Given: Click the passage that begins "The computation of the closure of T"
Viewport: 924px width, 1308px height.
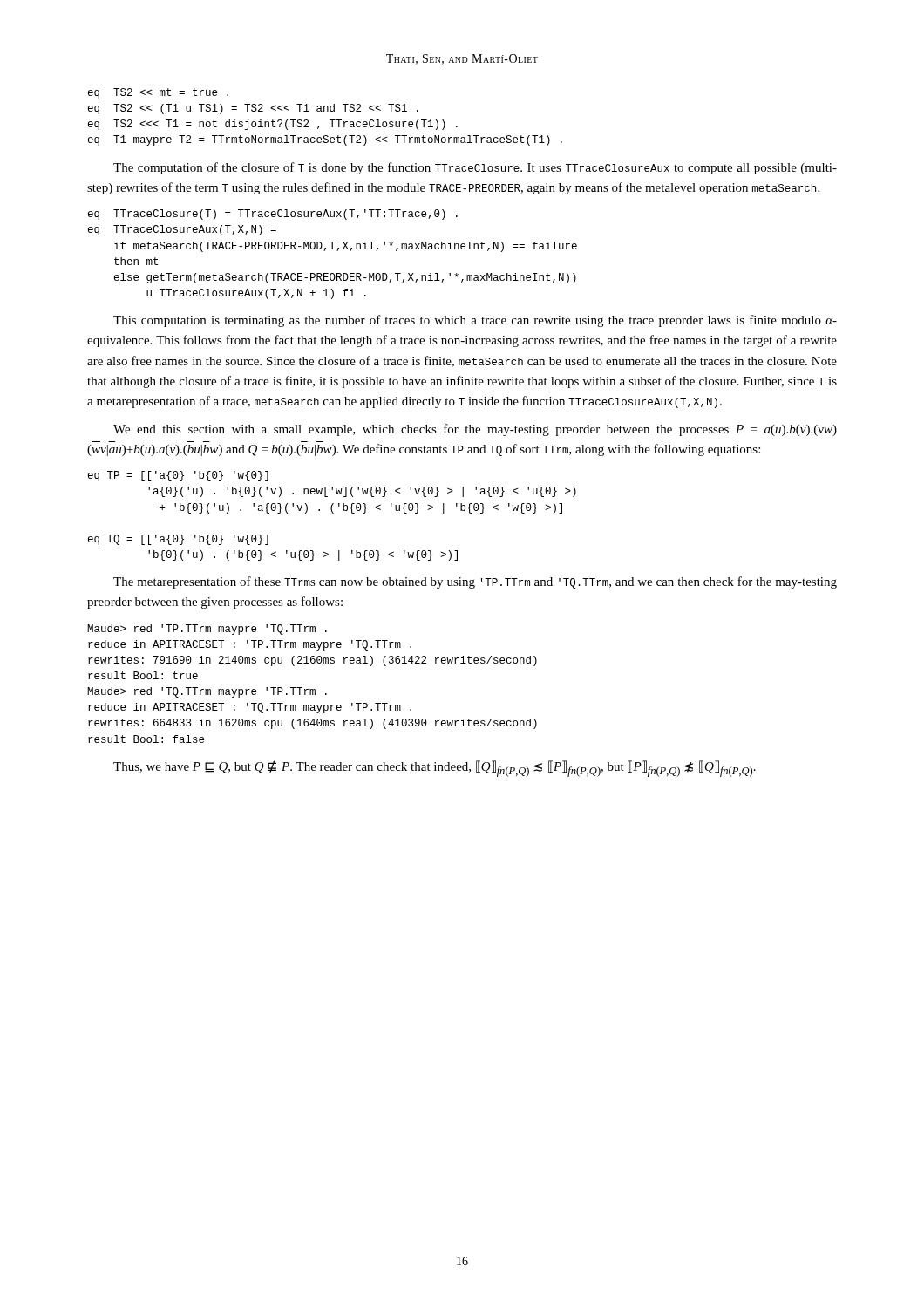Looking at the screenshot, I should click(462, 178).
